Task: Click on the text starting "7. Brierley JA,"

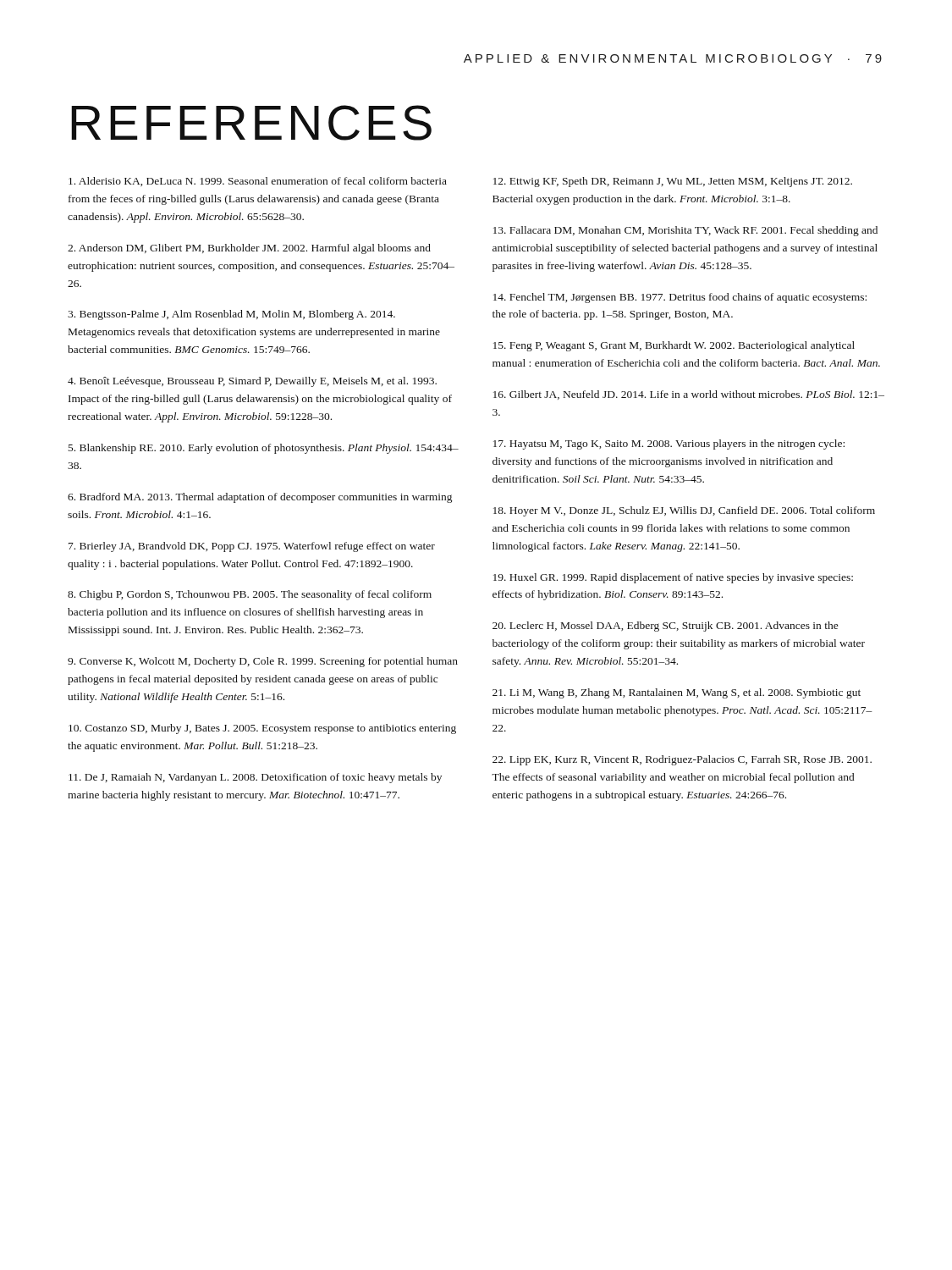Action: point(251,554)
